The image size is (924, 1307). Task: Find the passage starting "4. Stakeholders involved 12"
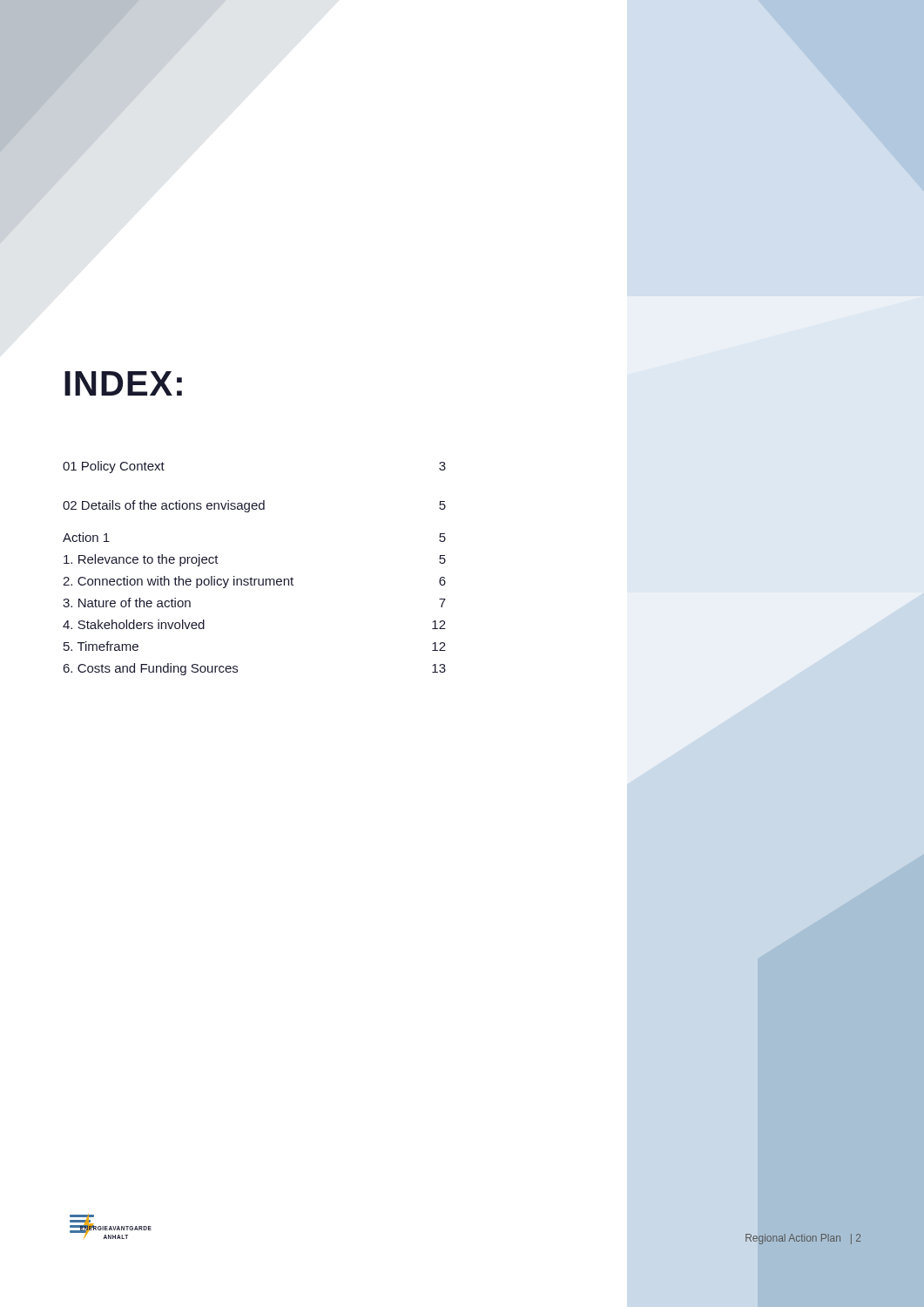click(130, 623)
